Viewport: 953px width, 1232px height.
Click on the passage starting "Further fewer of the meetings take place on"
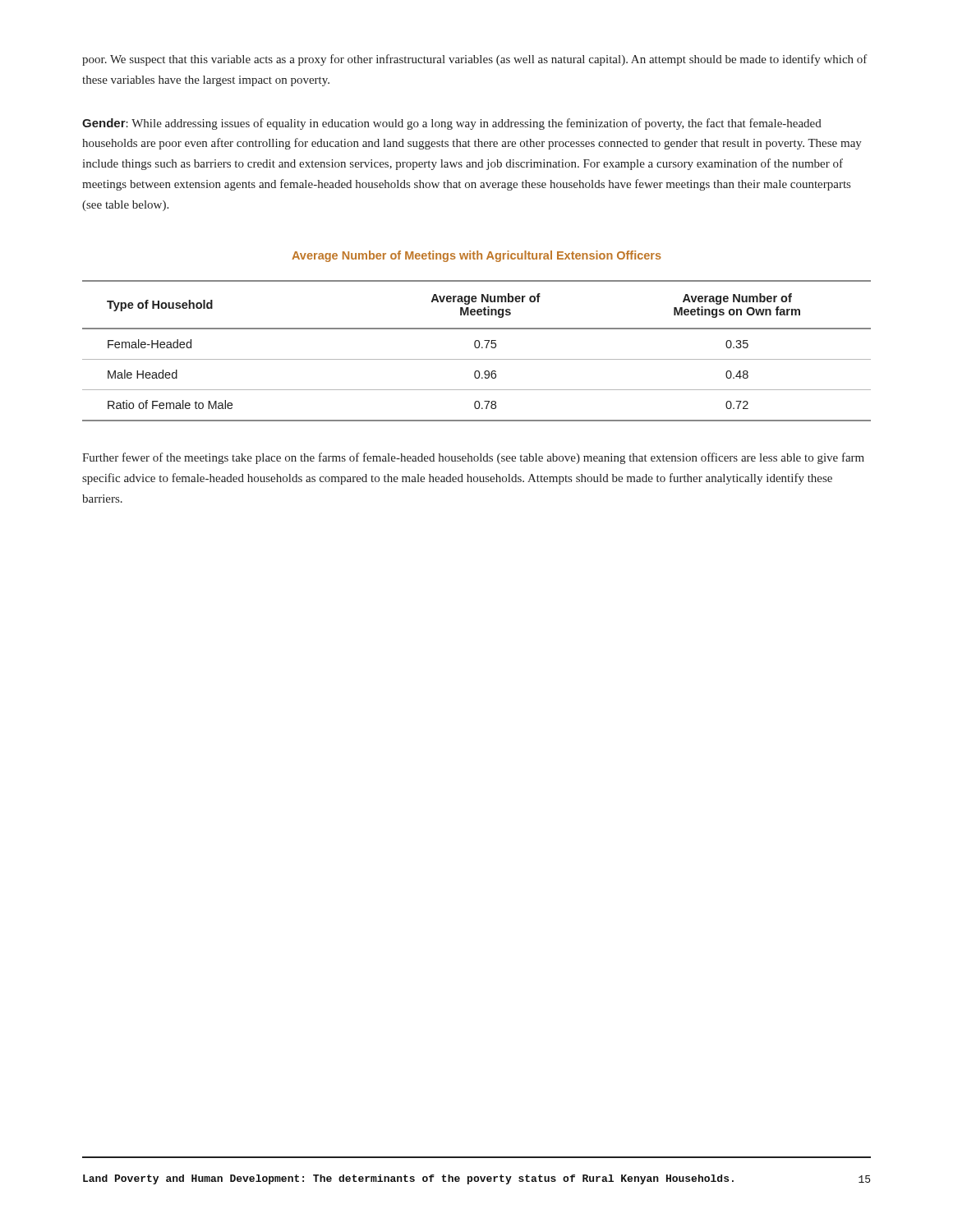point(473,478)
